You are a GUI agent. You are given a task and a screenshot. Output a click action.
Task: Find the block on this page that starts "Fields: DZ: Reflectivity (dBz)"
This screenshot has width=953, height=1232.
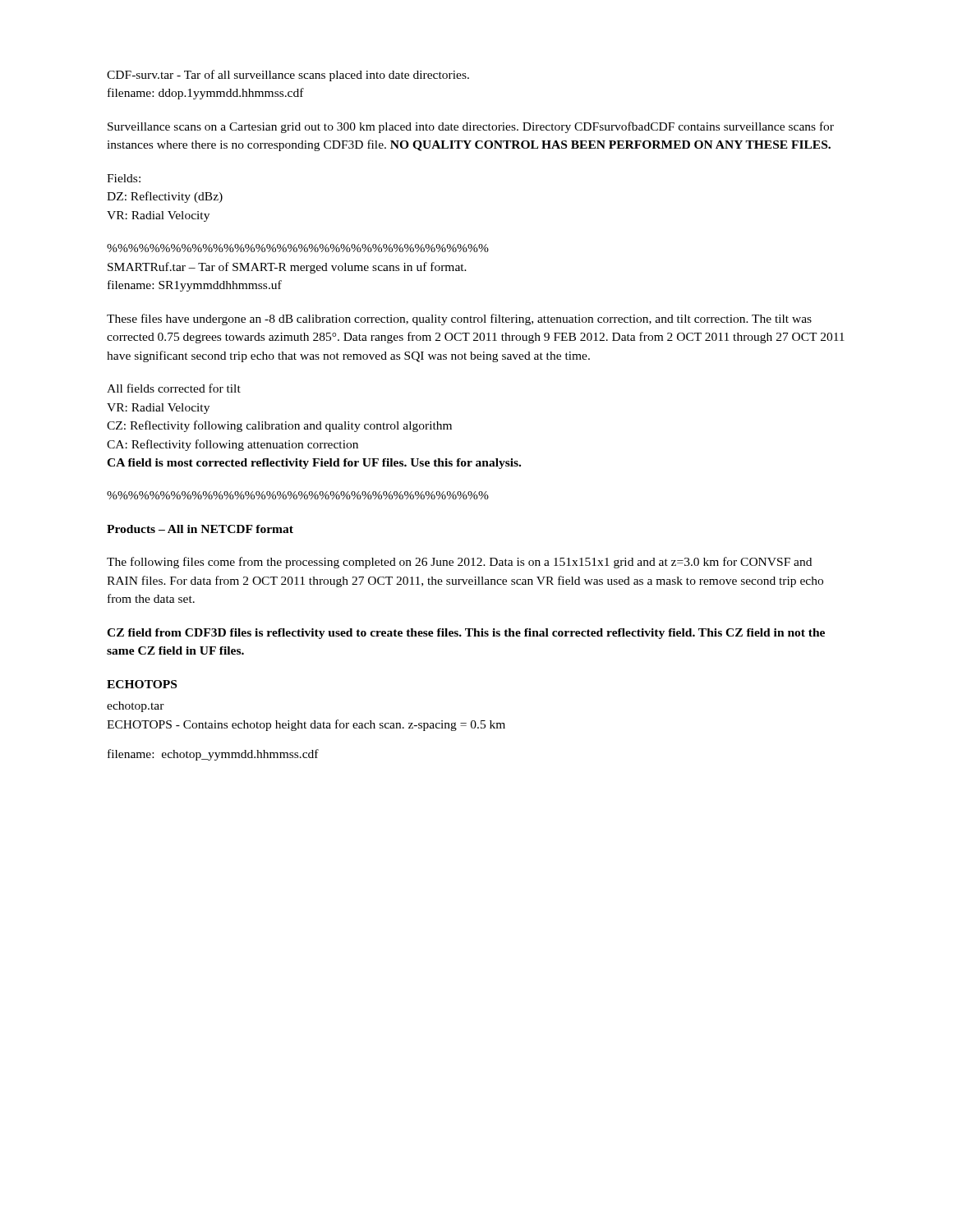165,196
